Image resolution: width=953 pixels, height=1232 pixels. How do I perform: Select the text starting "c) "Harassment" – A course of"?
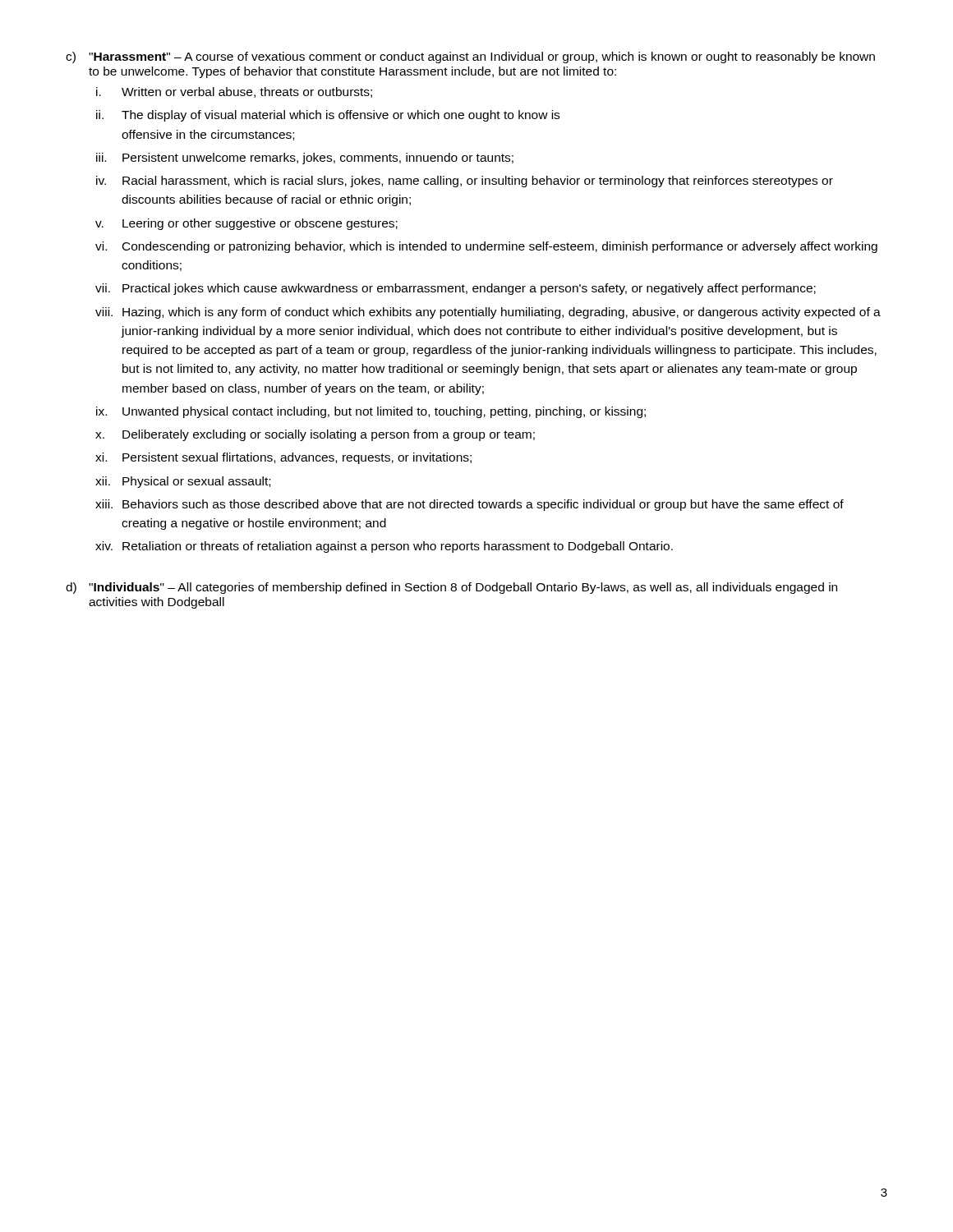[x=476, y=304]
